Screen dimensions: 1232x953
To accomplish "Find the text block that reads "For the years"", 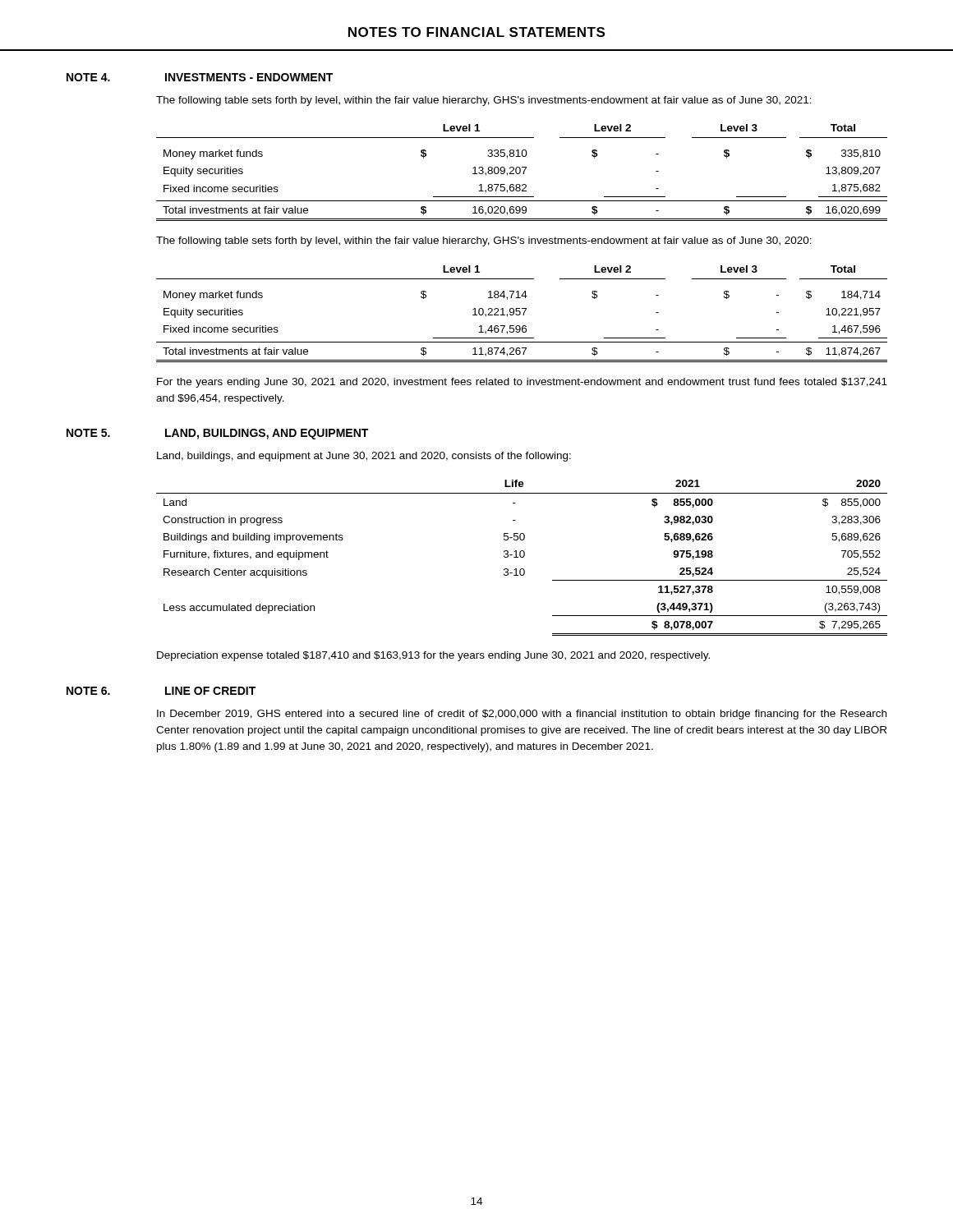I will click(522, 389).
